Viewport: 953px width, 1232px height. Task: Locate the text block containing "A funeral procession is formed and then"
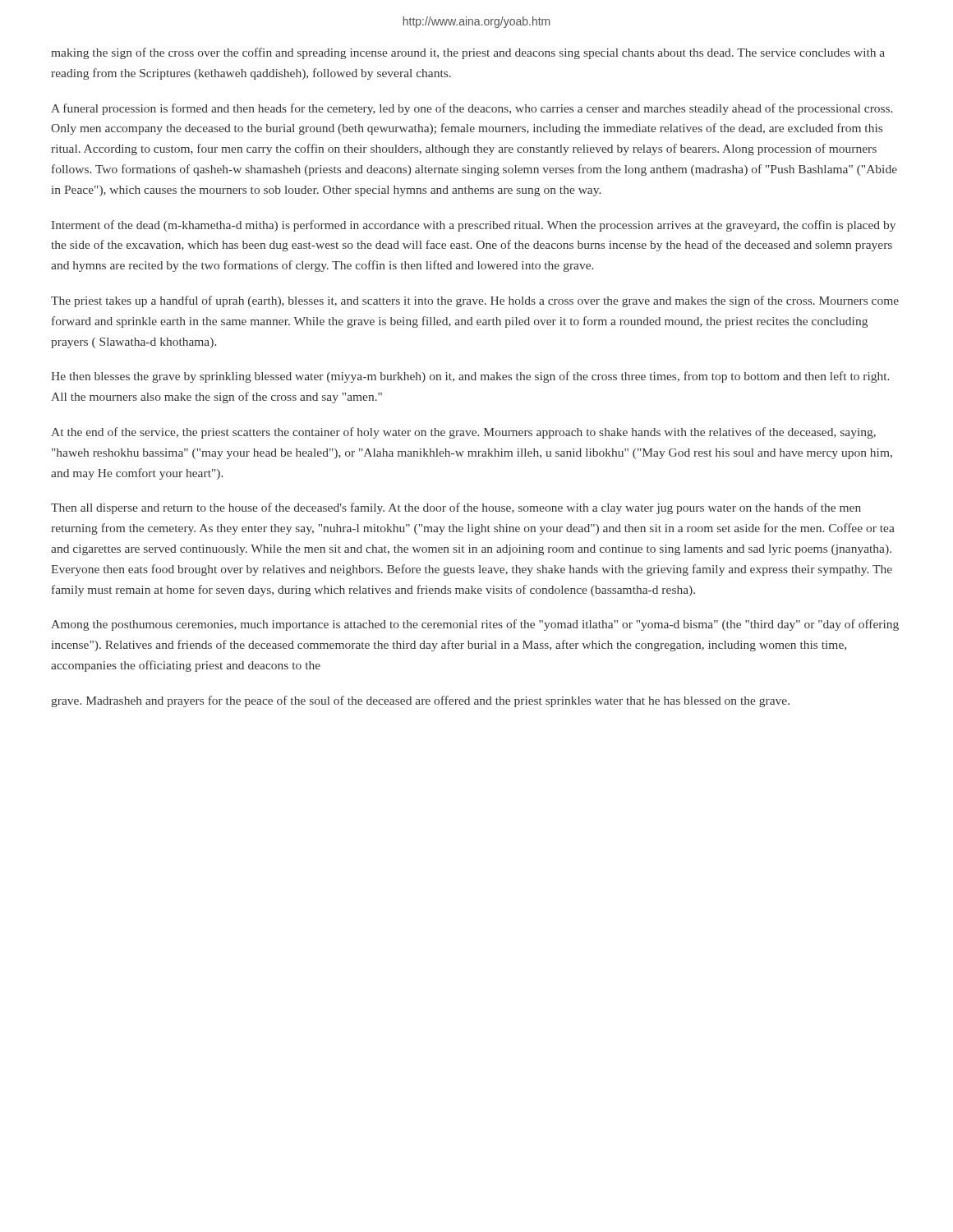coord(474,148)
